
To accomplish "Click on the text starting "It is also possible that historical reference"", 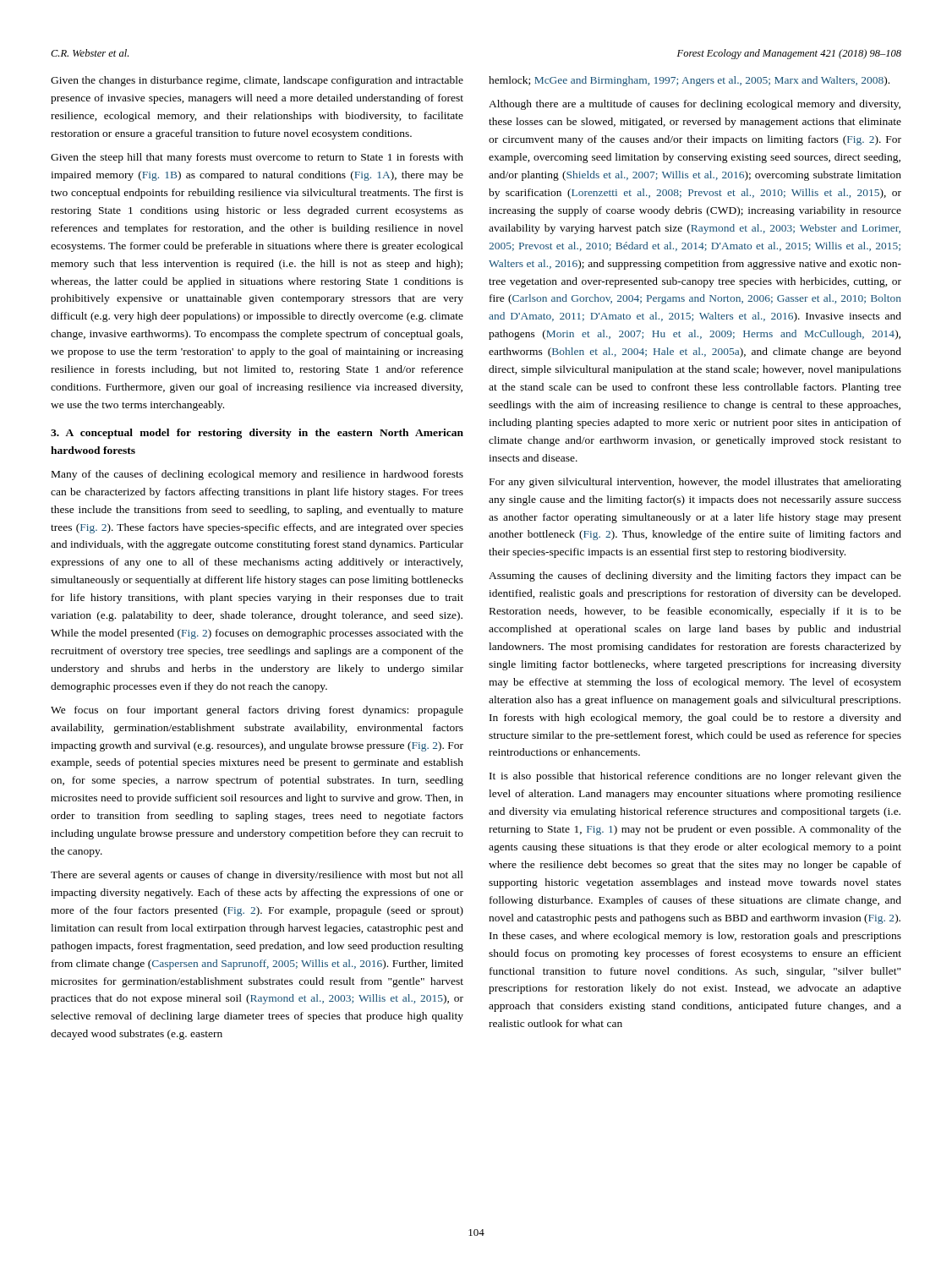I will 695,901.
